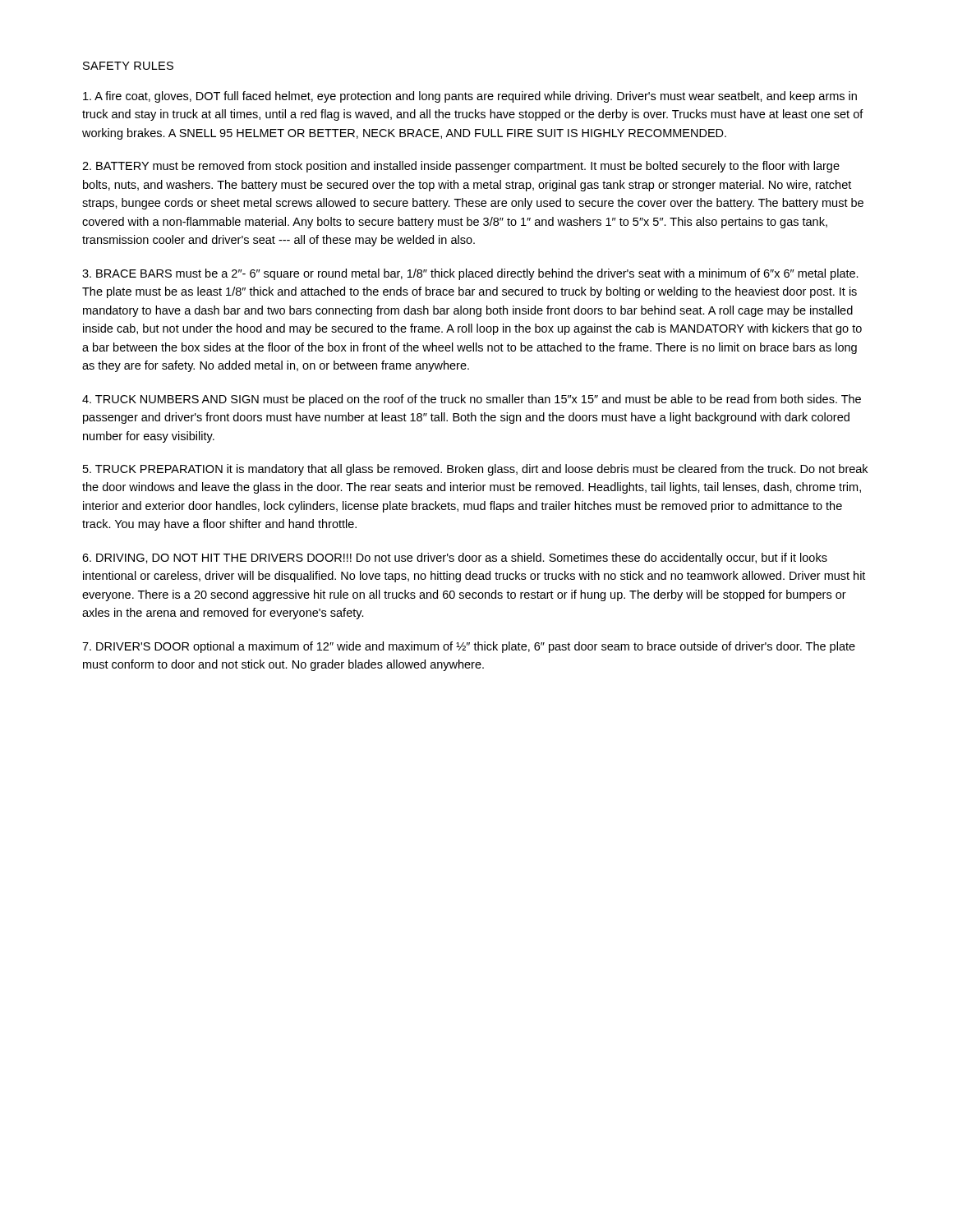This screenshot has width=953, height=1232.
Task: Find the list item that reads "3. BRACE BARS must be a 2″-"
Action: point(472,319)
